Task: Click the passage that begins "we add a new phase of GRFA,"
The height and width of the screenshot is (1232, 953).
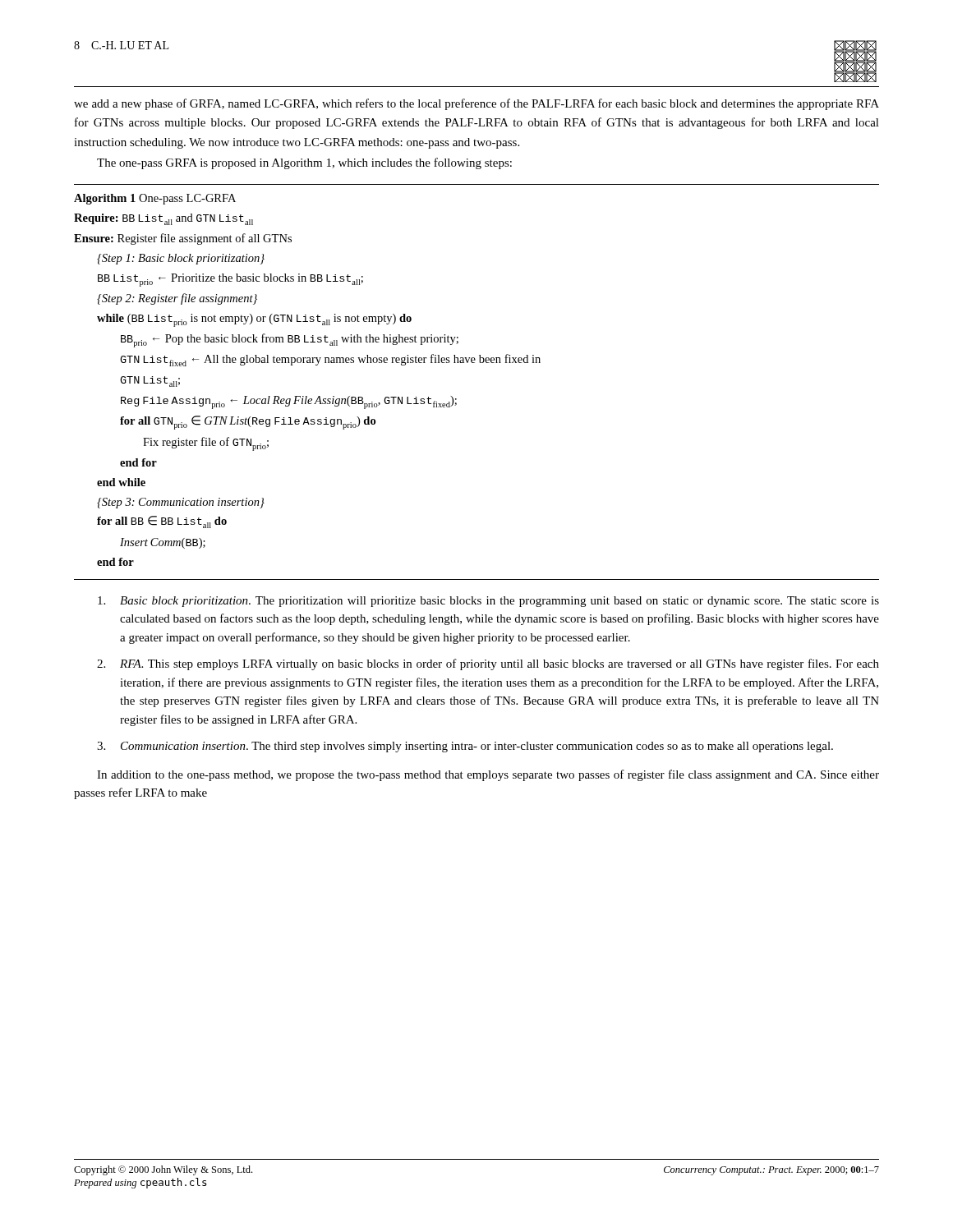Action: click(x=476, y=123)
